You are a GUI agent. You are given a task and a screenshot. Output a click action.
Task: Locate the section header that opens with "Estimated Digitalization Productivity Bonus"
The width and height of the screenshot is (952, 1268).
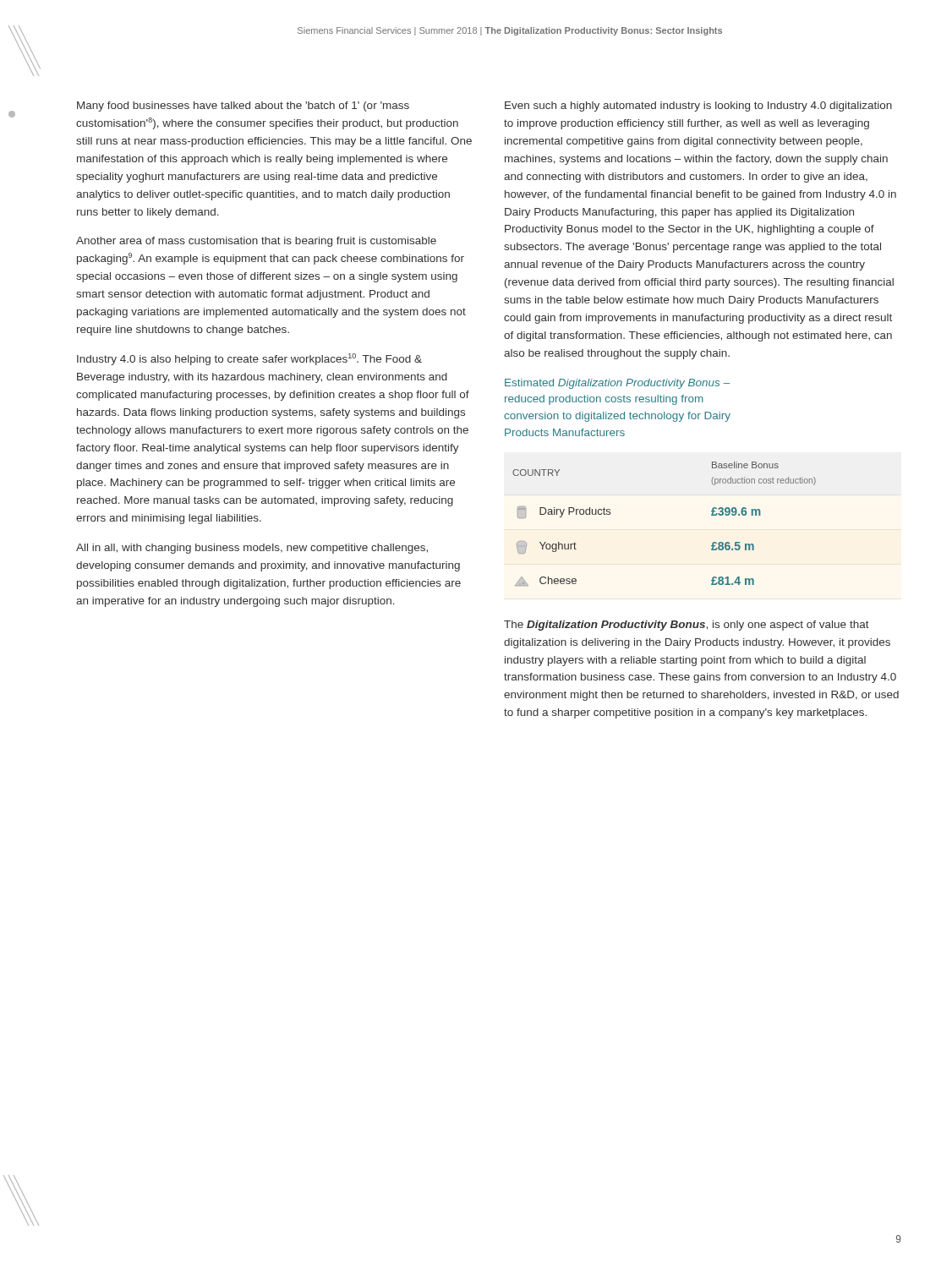(x=617, y=407)
